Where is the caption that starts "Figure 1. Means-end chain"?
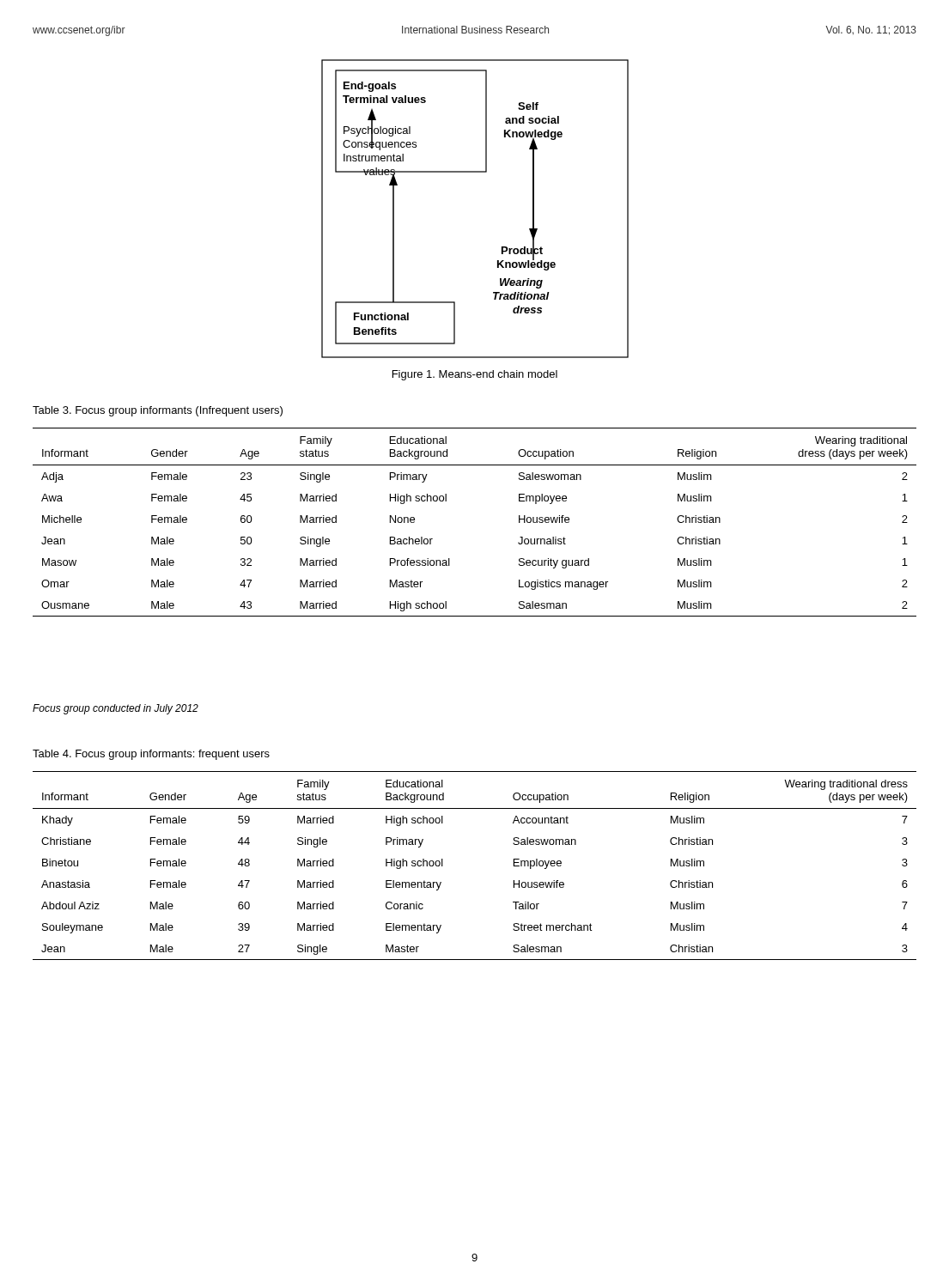The height and width of the screenshot is (1288, 949). [474, 374]
